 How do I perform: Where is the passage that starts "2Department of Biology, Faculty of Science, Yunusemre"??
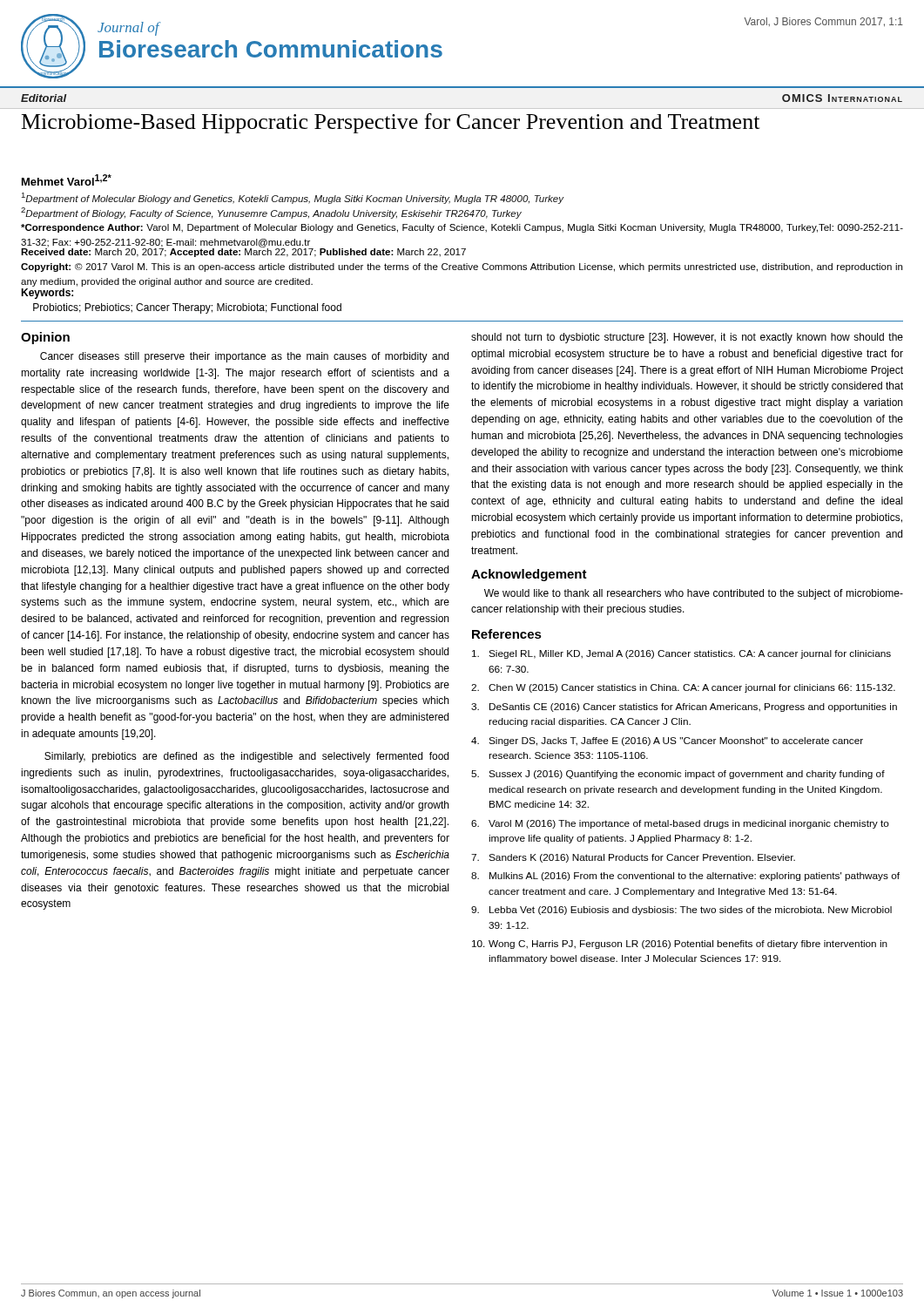point(271,212)
